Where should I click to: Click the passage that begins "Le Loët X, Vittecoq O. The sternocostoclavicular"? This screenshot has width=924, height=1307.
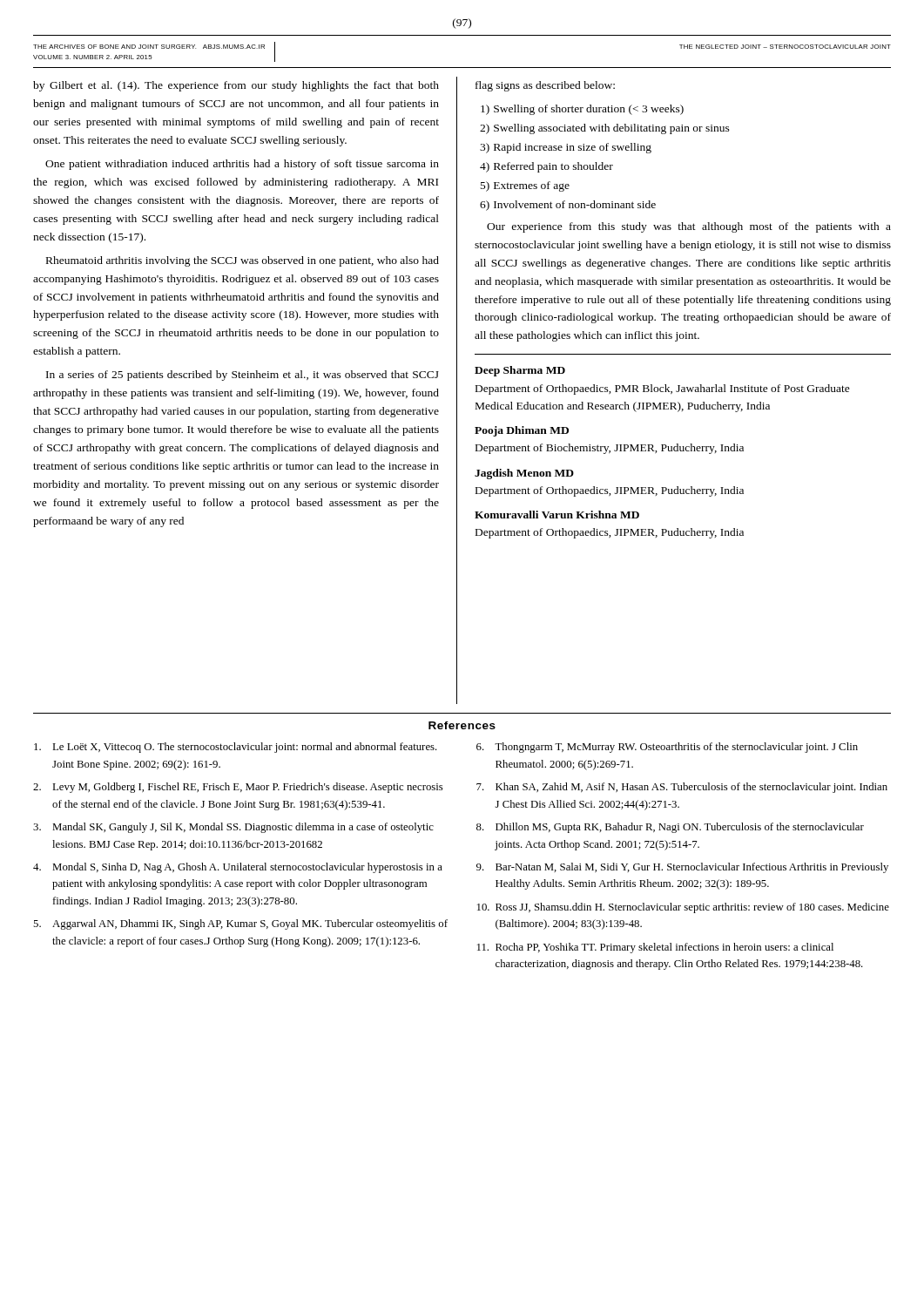click(x=241, y=756)
